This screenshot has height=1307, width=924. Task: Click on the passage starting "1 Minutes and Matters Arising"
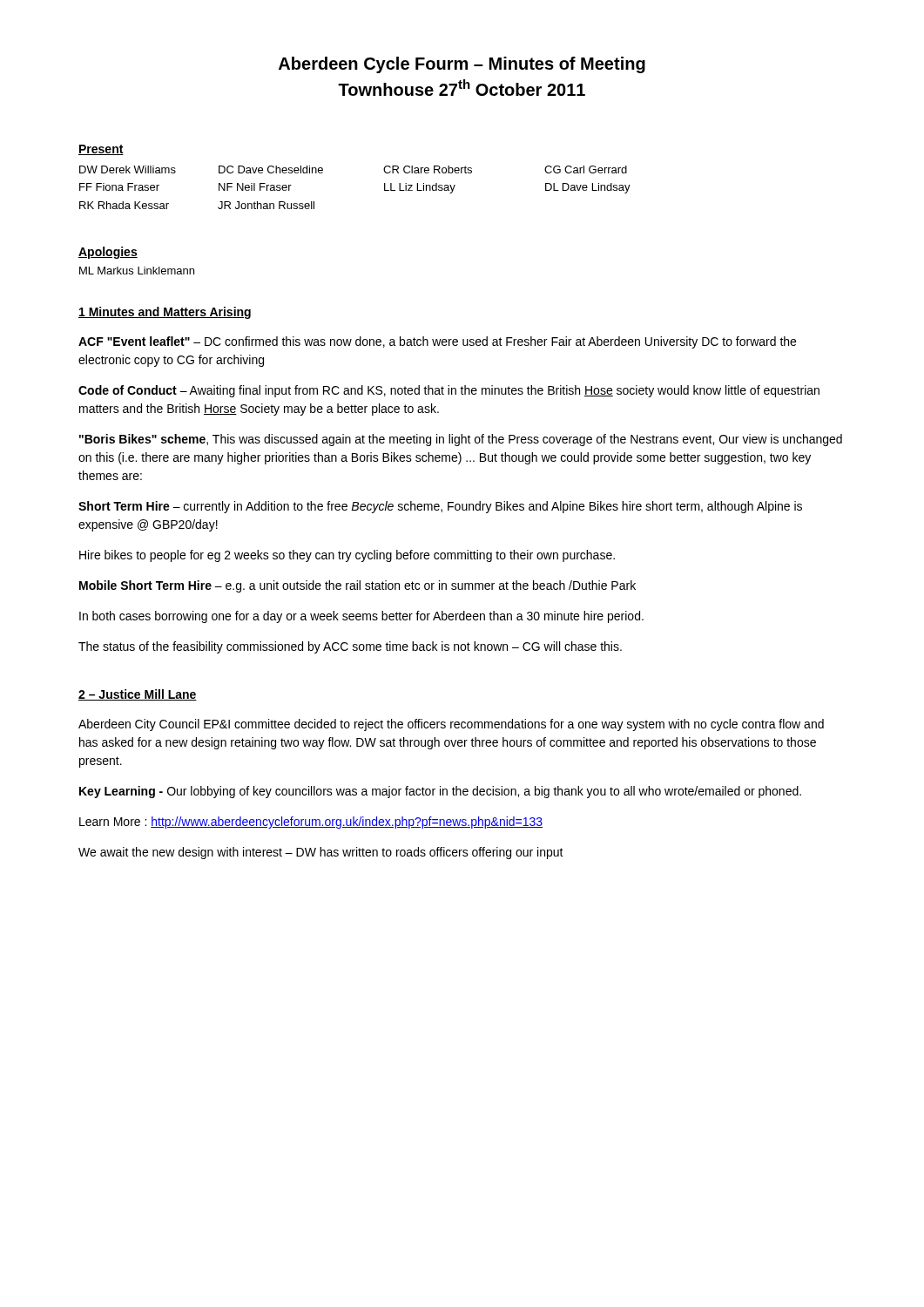(x=165, y=312)
